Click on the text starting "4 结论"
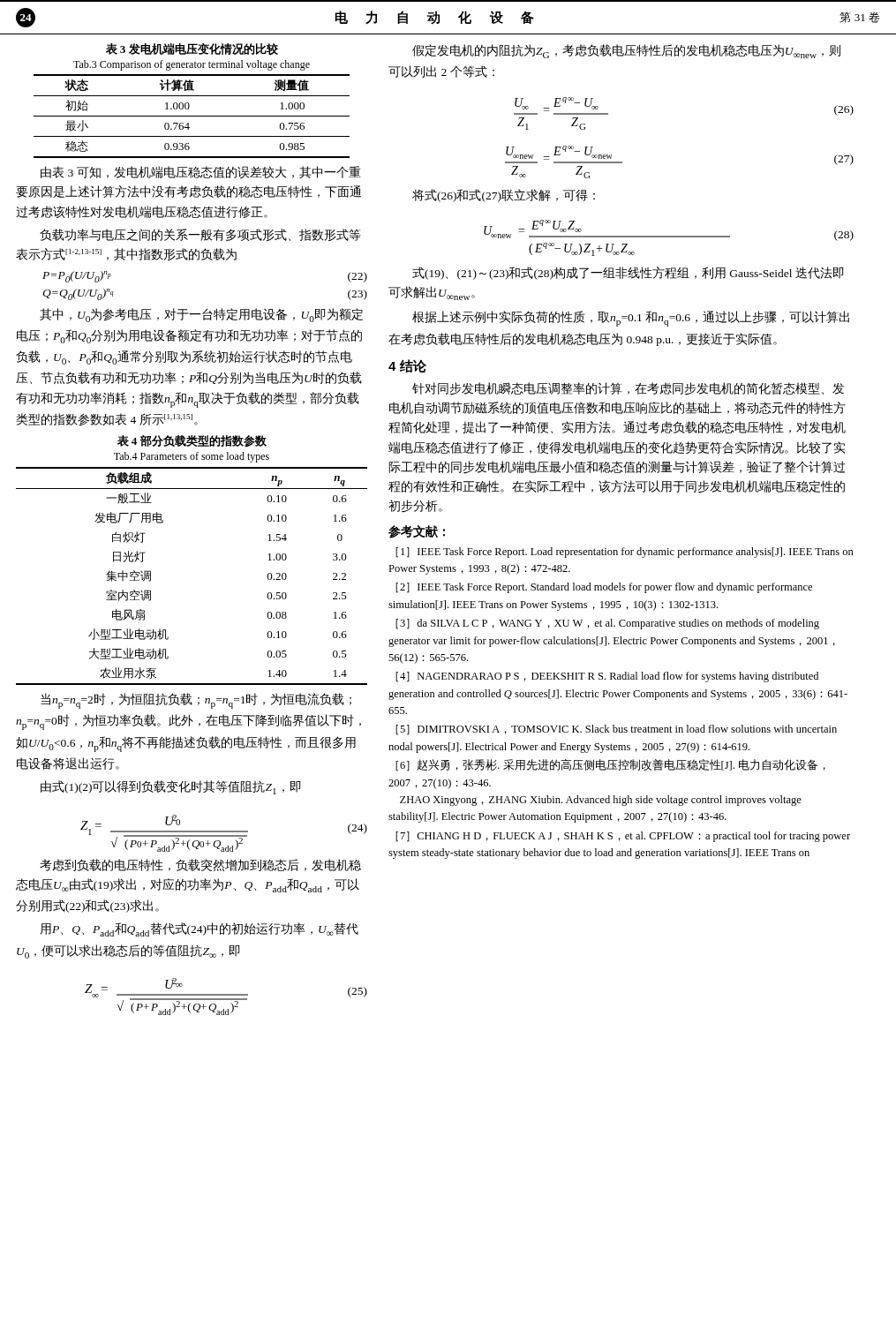 pyautogui.click(x=407, y=366)
